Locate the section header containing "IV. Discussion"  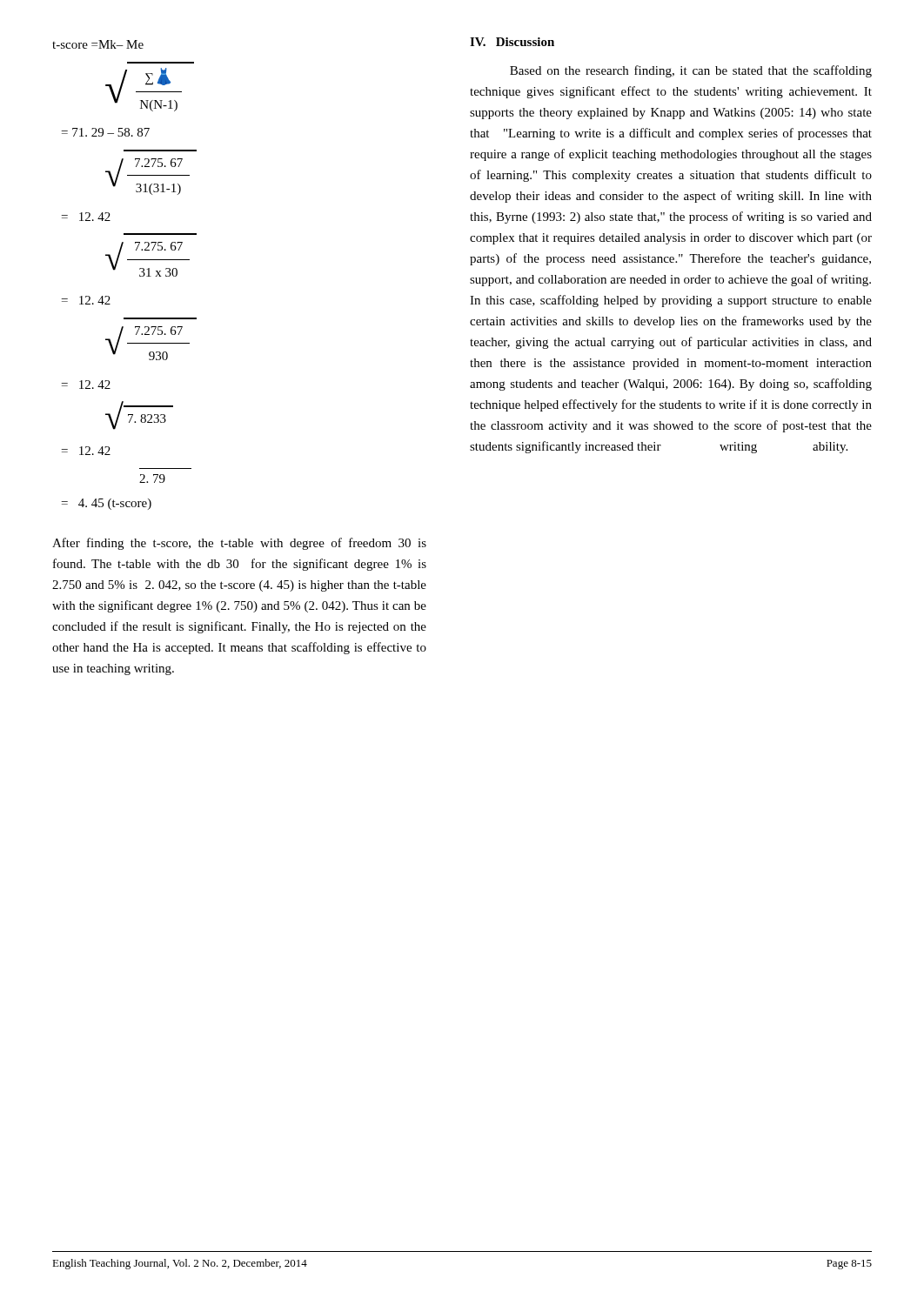pyautogui.click(x=512, y=42)
